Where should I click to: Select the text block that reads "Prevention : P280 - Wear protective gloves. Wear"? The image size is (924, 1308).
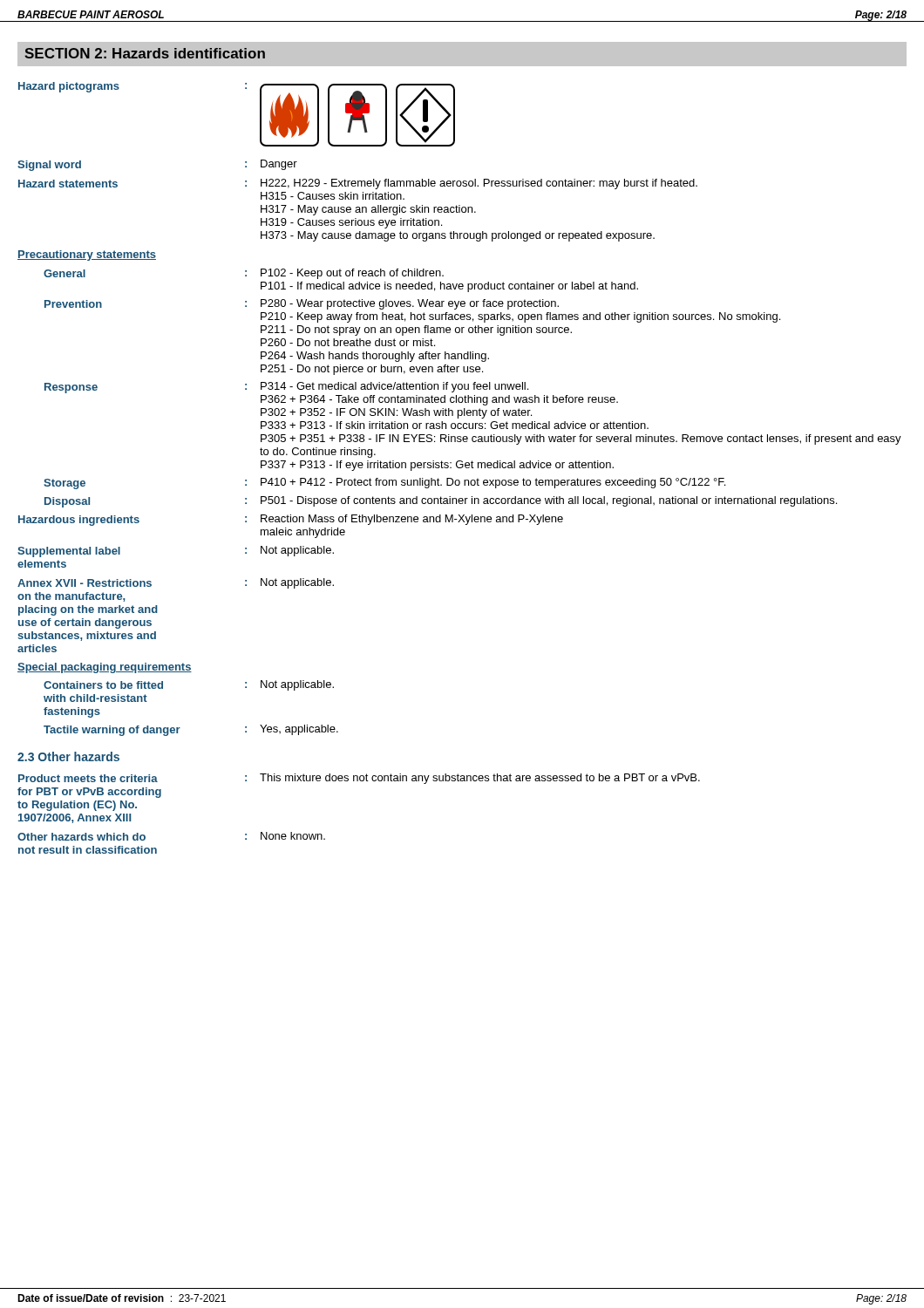tap(475, 336)
